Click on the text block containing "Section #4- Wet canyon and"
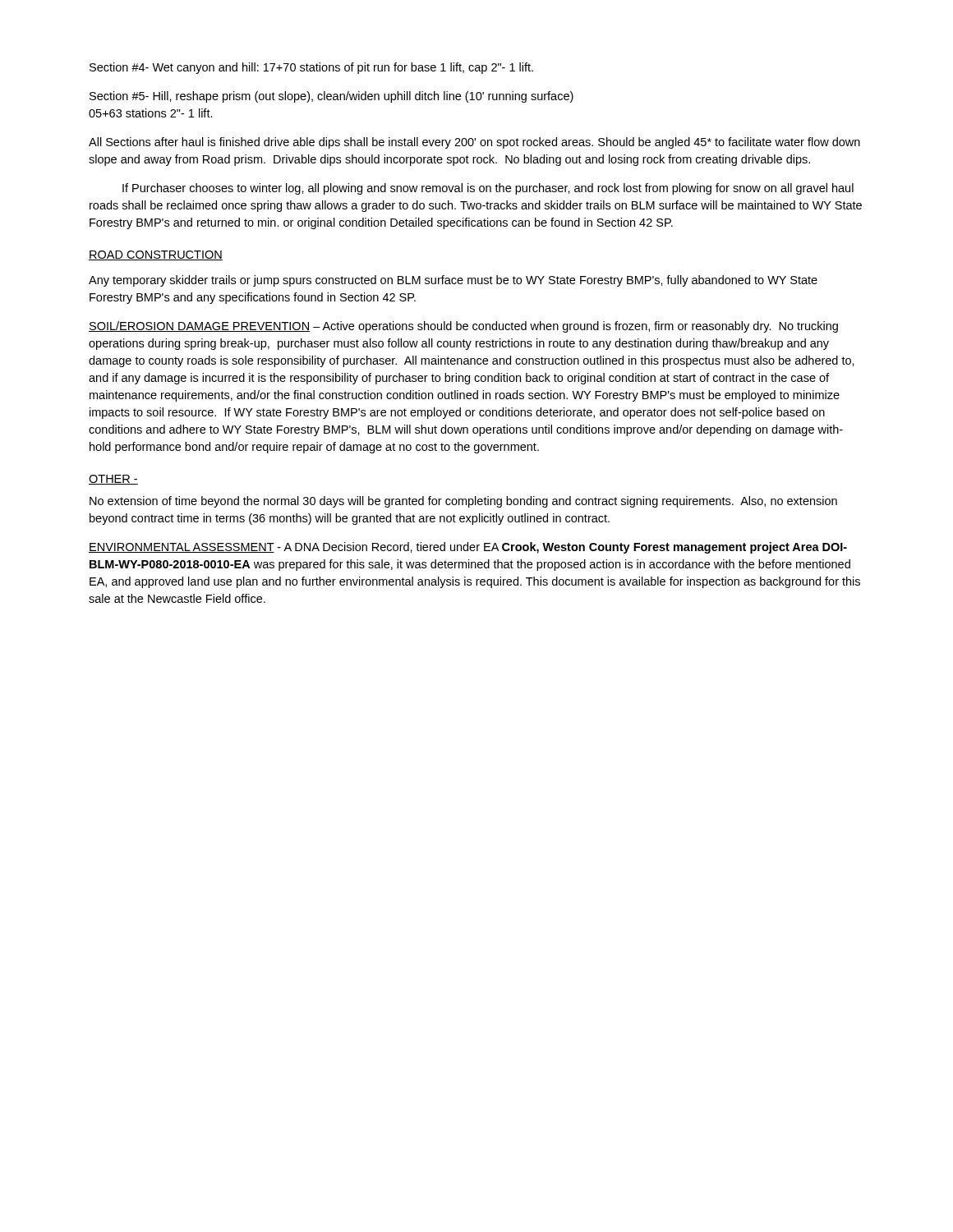This screenshot has width=953, height=1232. coord(311,67)
